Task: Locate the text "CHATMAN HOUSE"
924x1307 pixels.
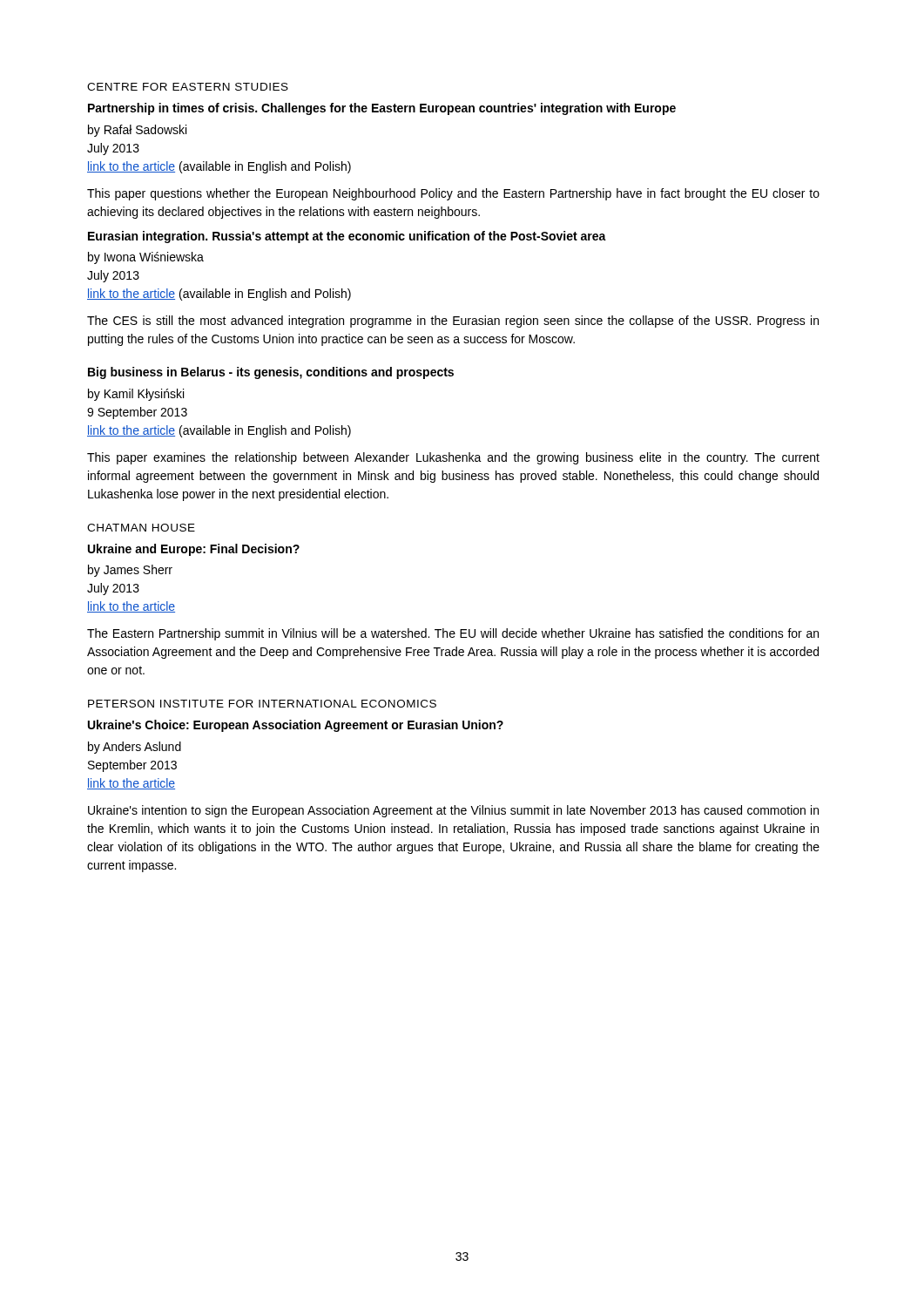Action: click(x=141, y=527)
